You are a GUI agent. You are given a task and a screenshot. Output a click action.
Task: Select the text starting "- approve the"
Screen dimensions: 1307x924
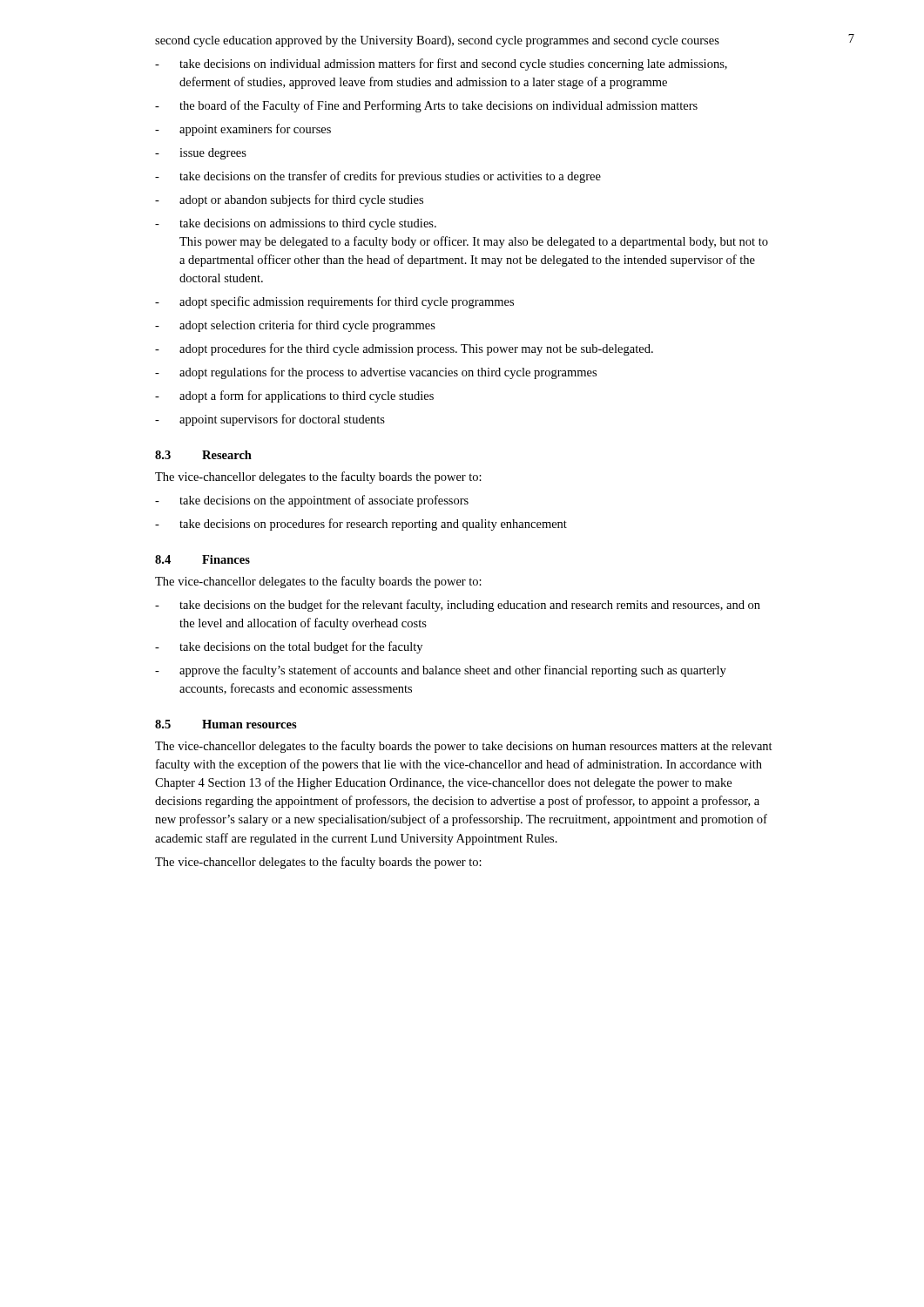coord(464,680)
